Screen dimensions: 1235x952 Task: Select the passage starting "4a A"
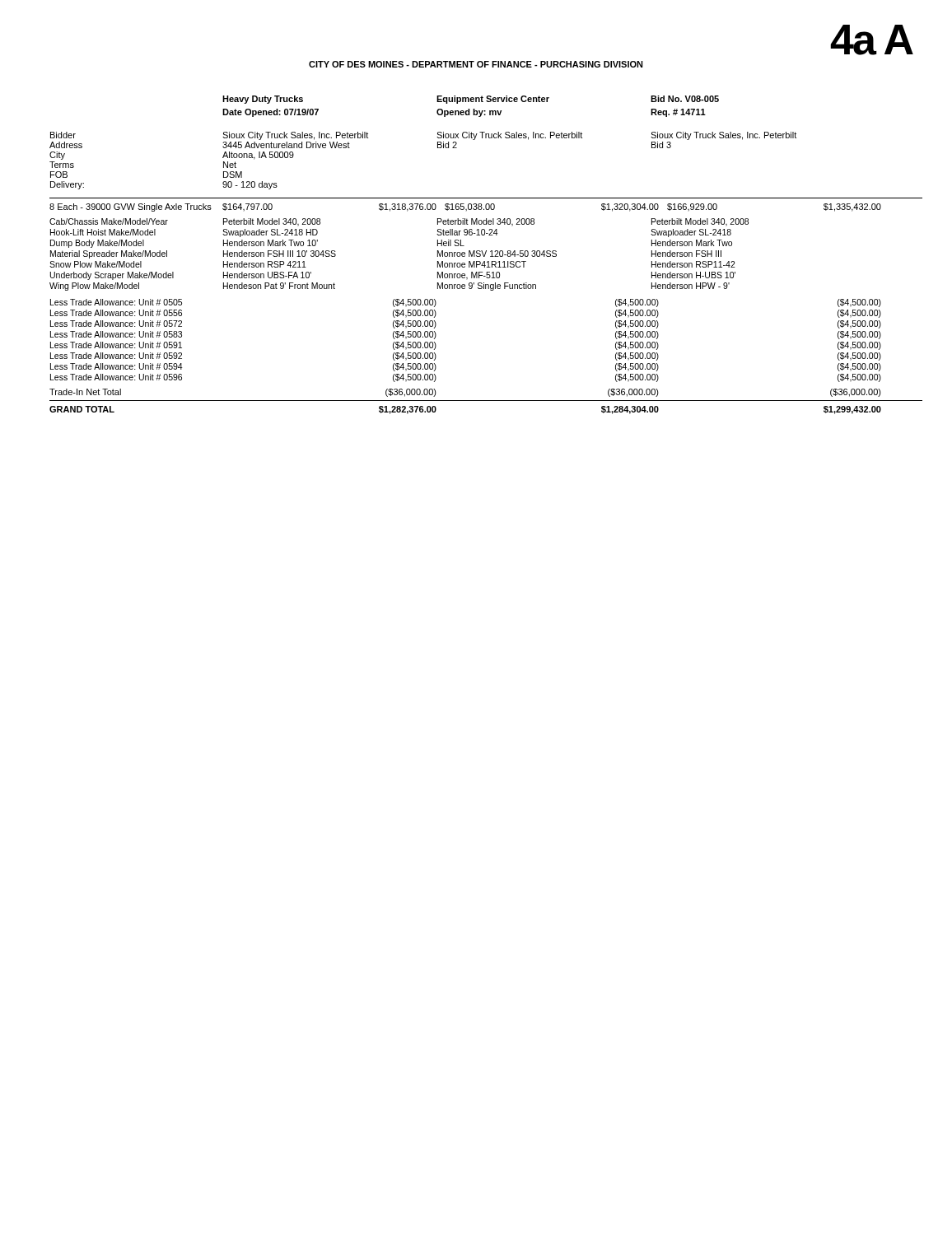click(x=871, y=40)
